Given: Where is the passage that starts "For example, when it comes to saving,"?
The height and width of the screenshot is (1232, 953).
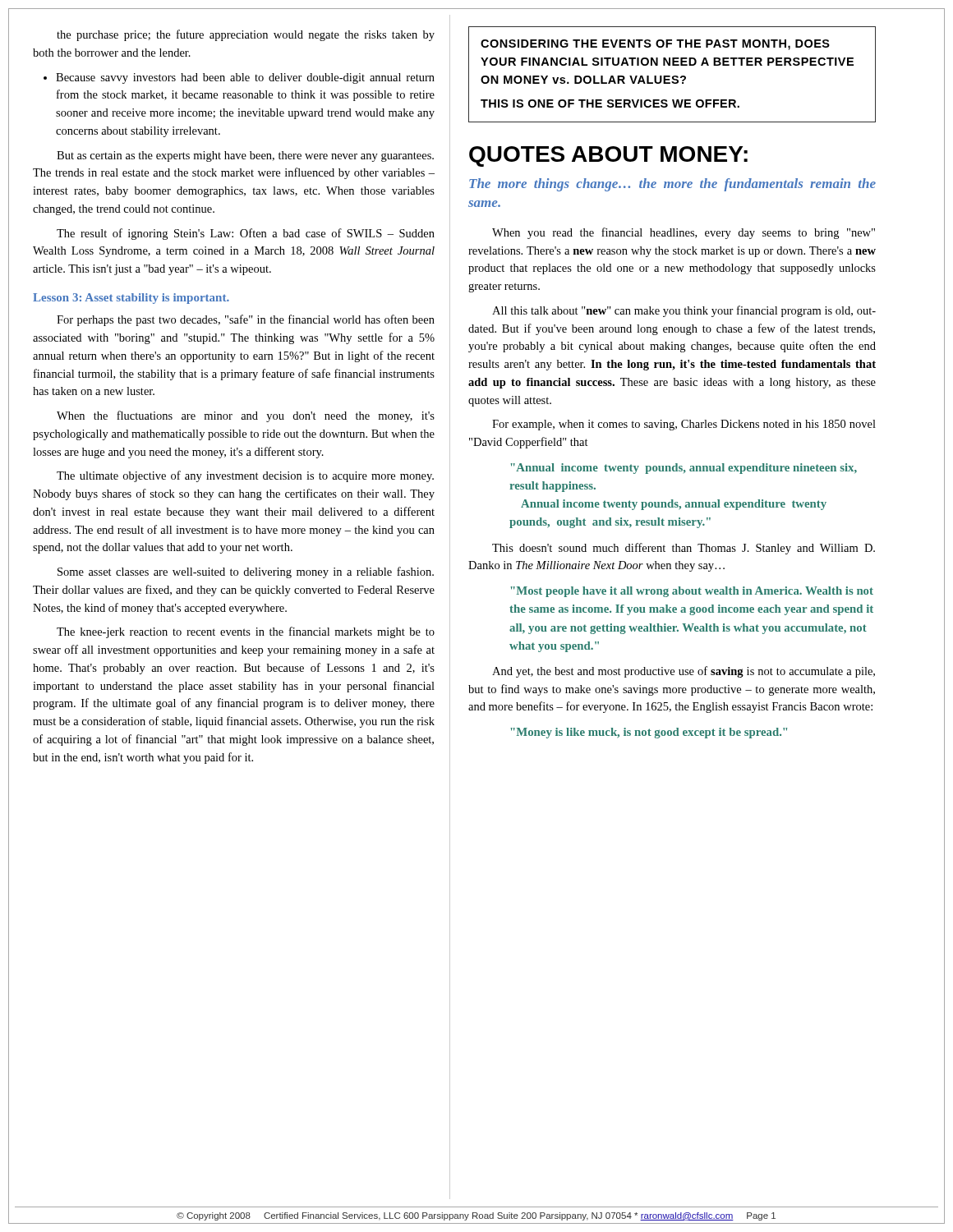Looking at the screenshot, I should click(x=672, y=433).
